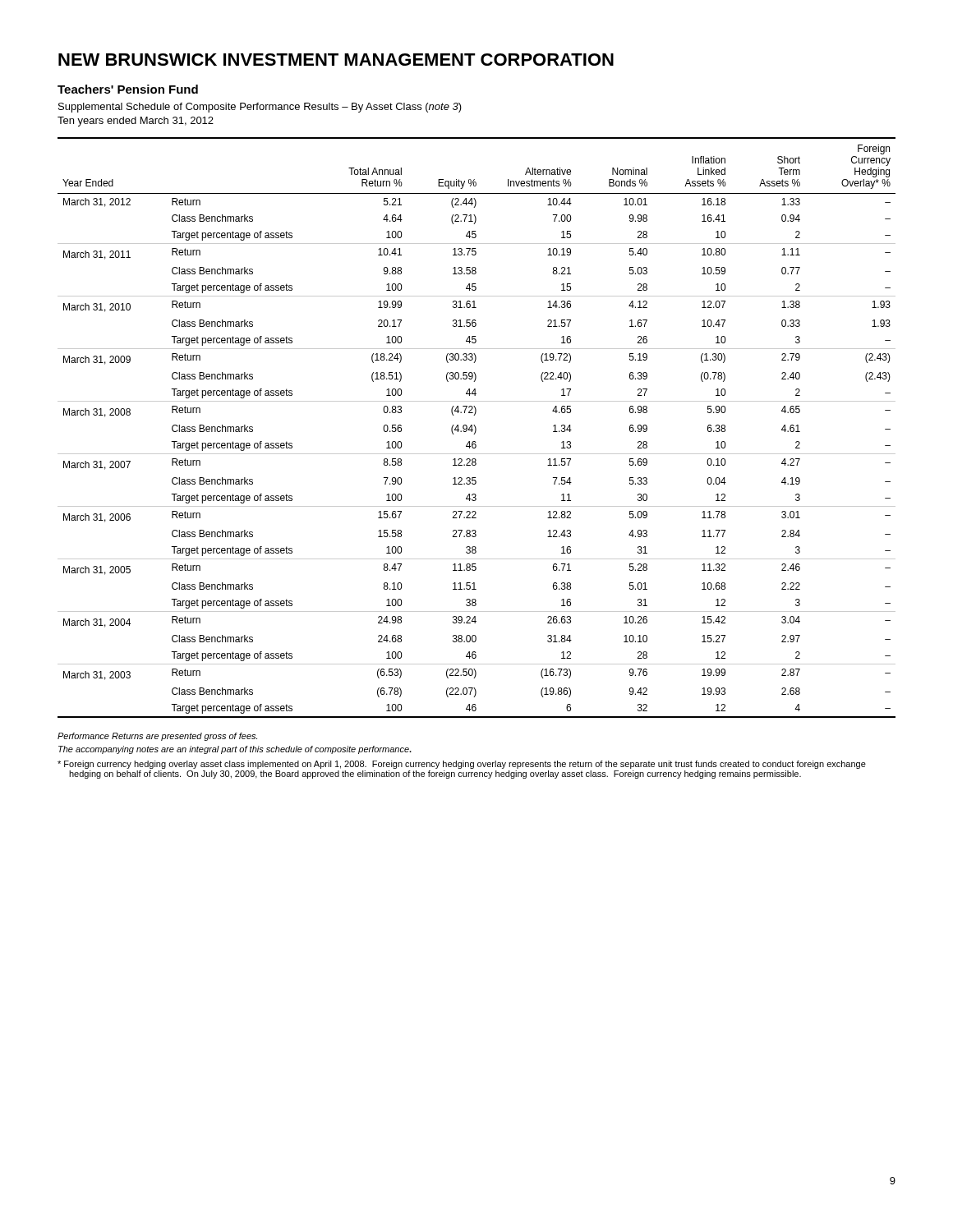Point to the text block starting "Foreign currency hedging overlay asset class implemented"
This screenshot has height=1232, width=953.
click(462, 769)
